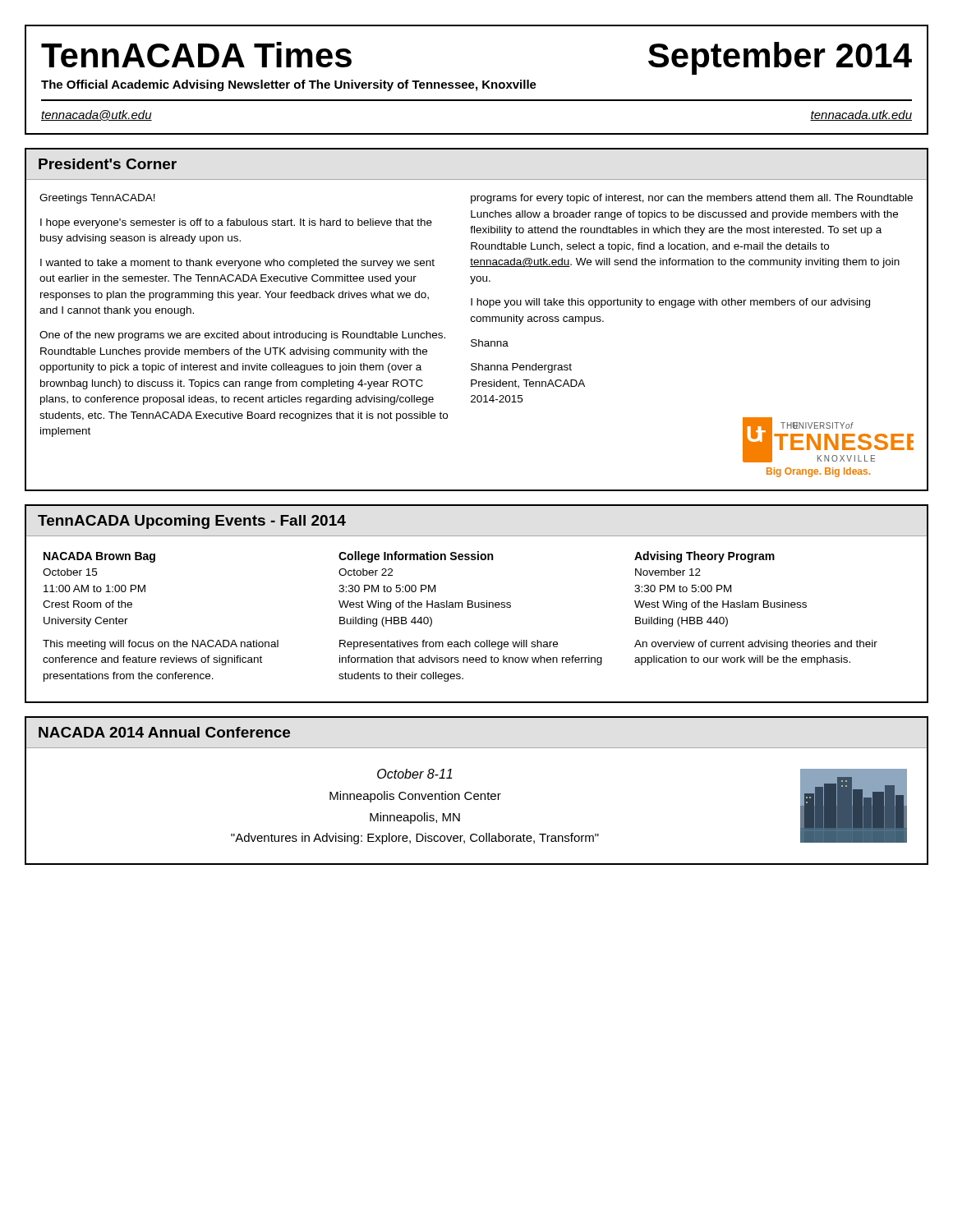Find the photo
Viewport: 953px width, 1232px height.
[854, 806]
